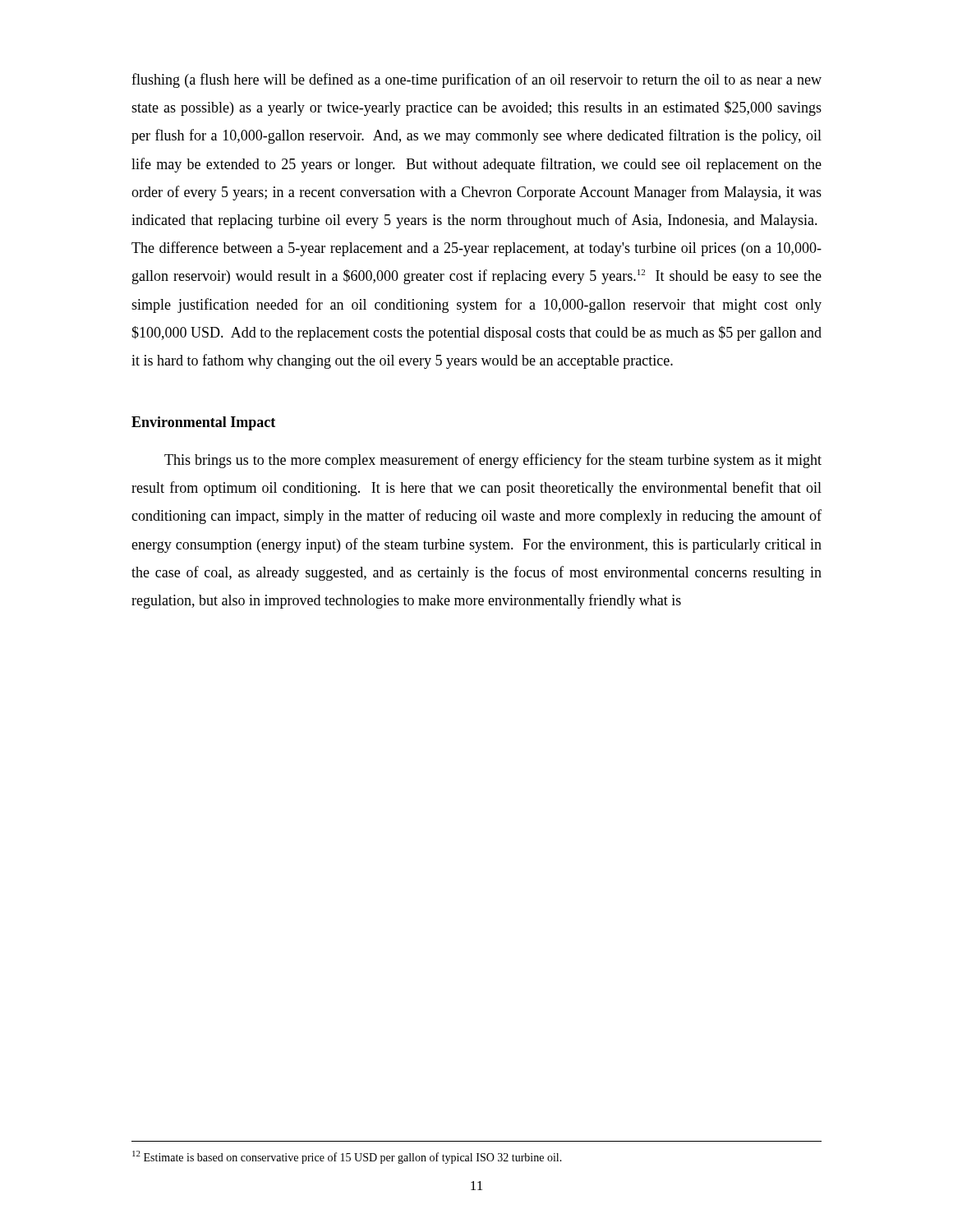Find the element starting "12 Estimate is based on conservative price"
The image size is (953, 1232).
click(347, 1156)
